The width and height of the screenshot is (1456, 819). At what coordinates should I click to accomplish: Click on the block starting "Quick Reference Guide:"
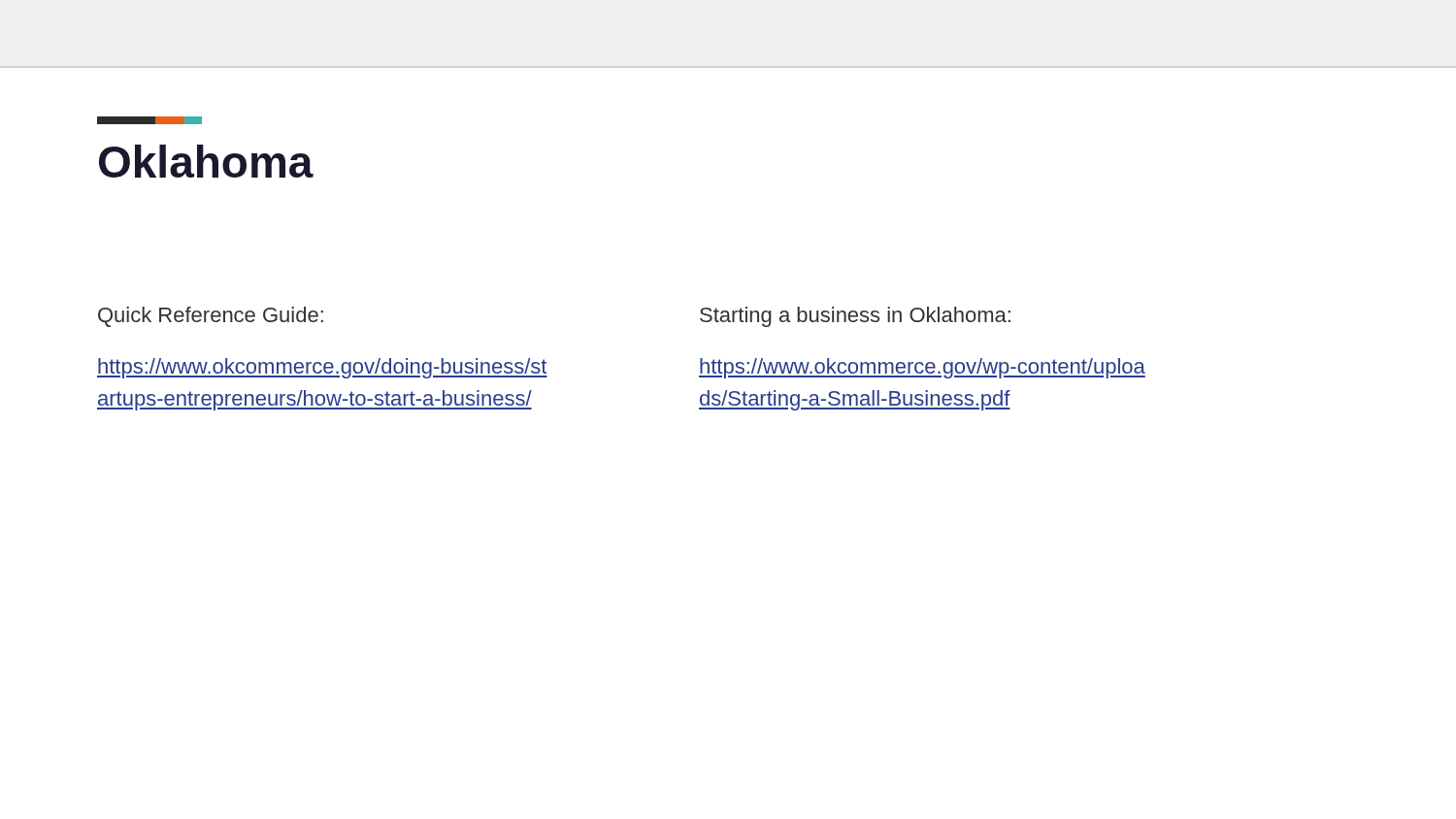pos(369,357)
